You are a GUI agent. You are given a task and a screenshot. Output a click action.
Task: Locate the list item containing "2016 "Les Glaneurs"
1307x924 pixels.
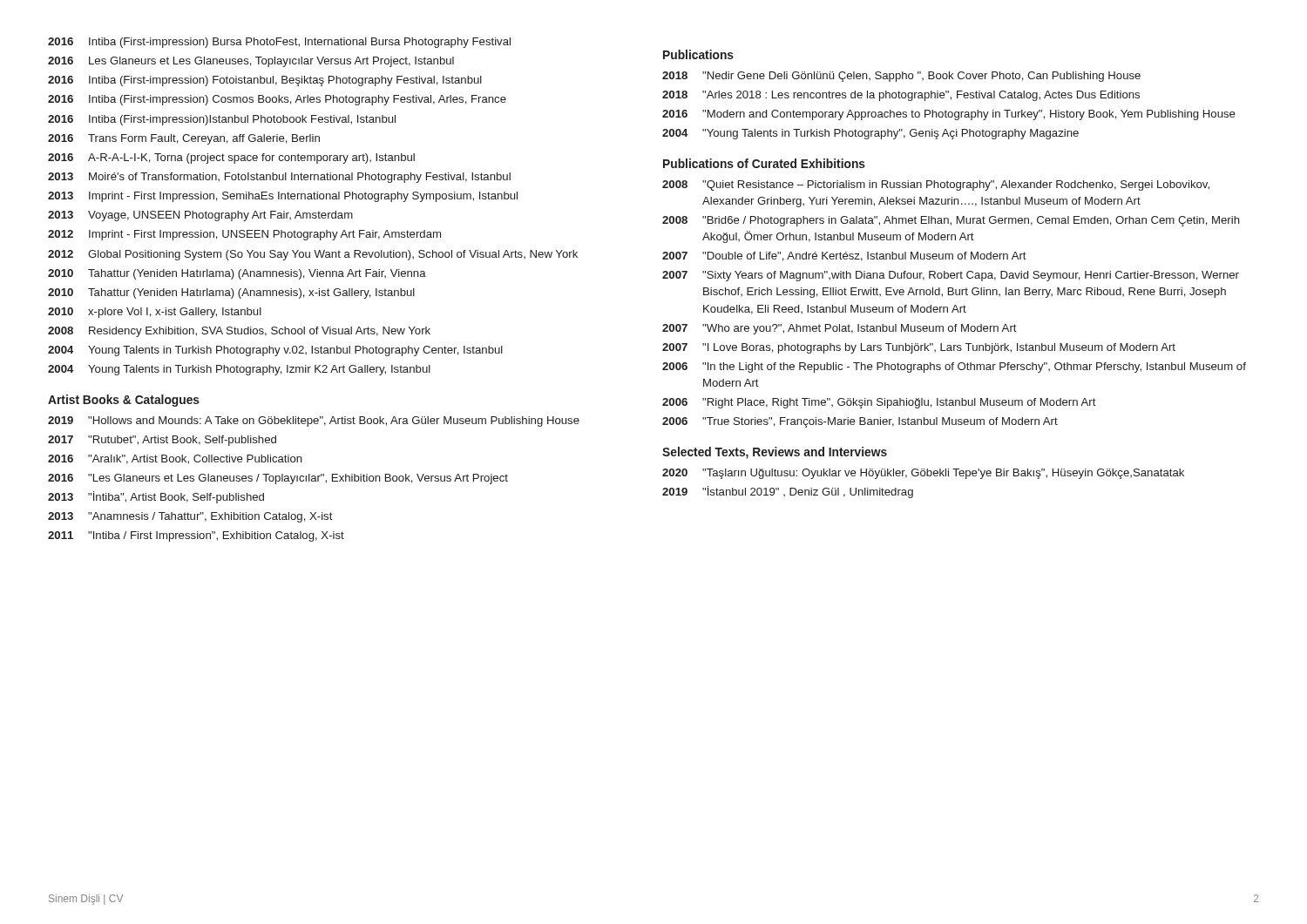coord(322,478)
